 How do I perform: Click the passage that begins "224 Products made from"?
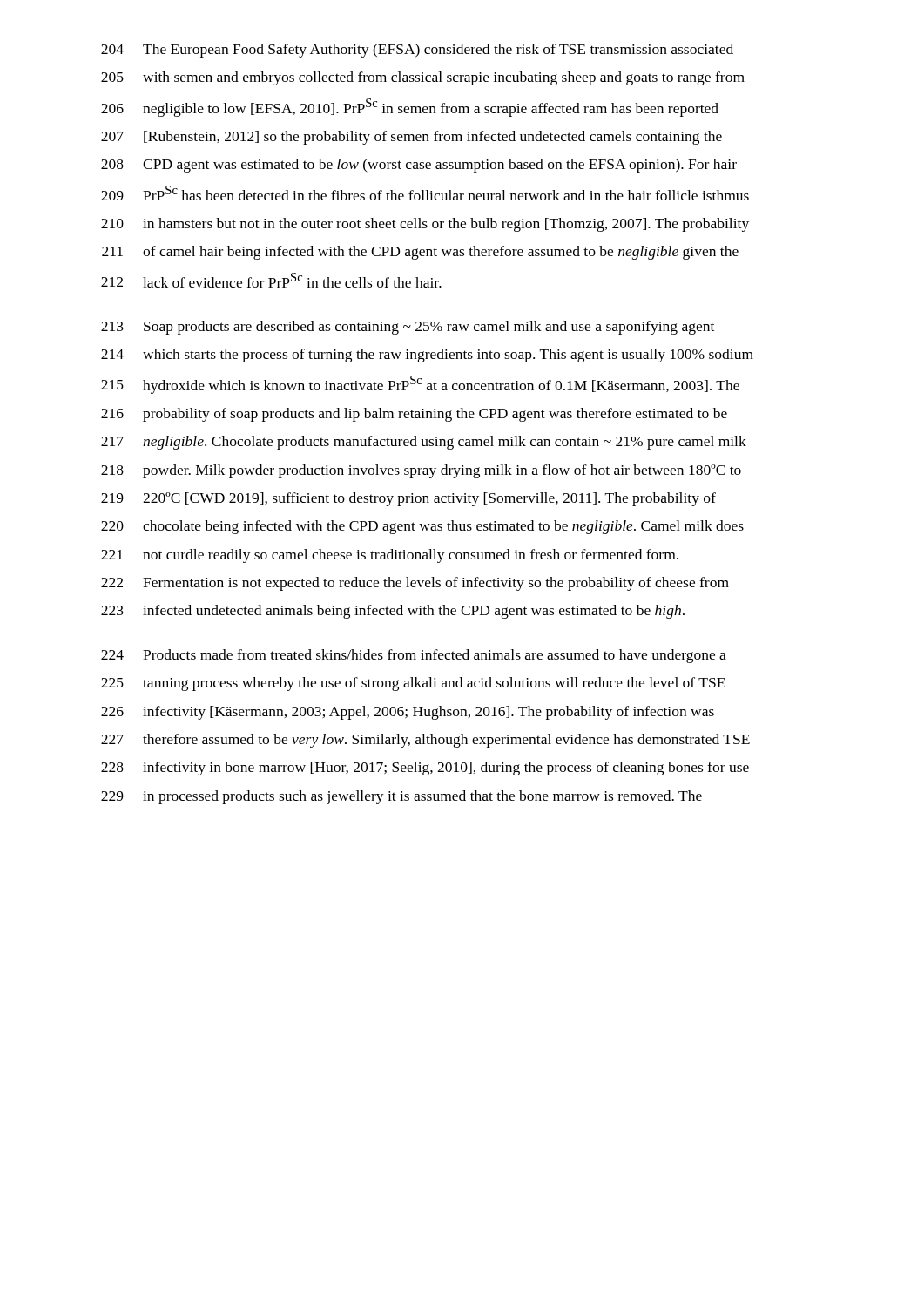coord(473,725)
